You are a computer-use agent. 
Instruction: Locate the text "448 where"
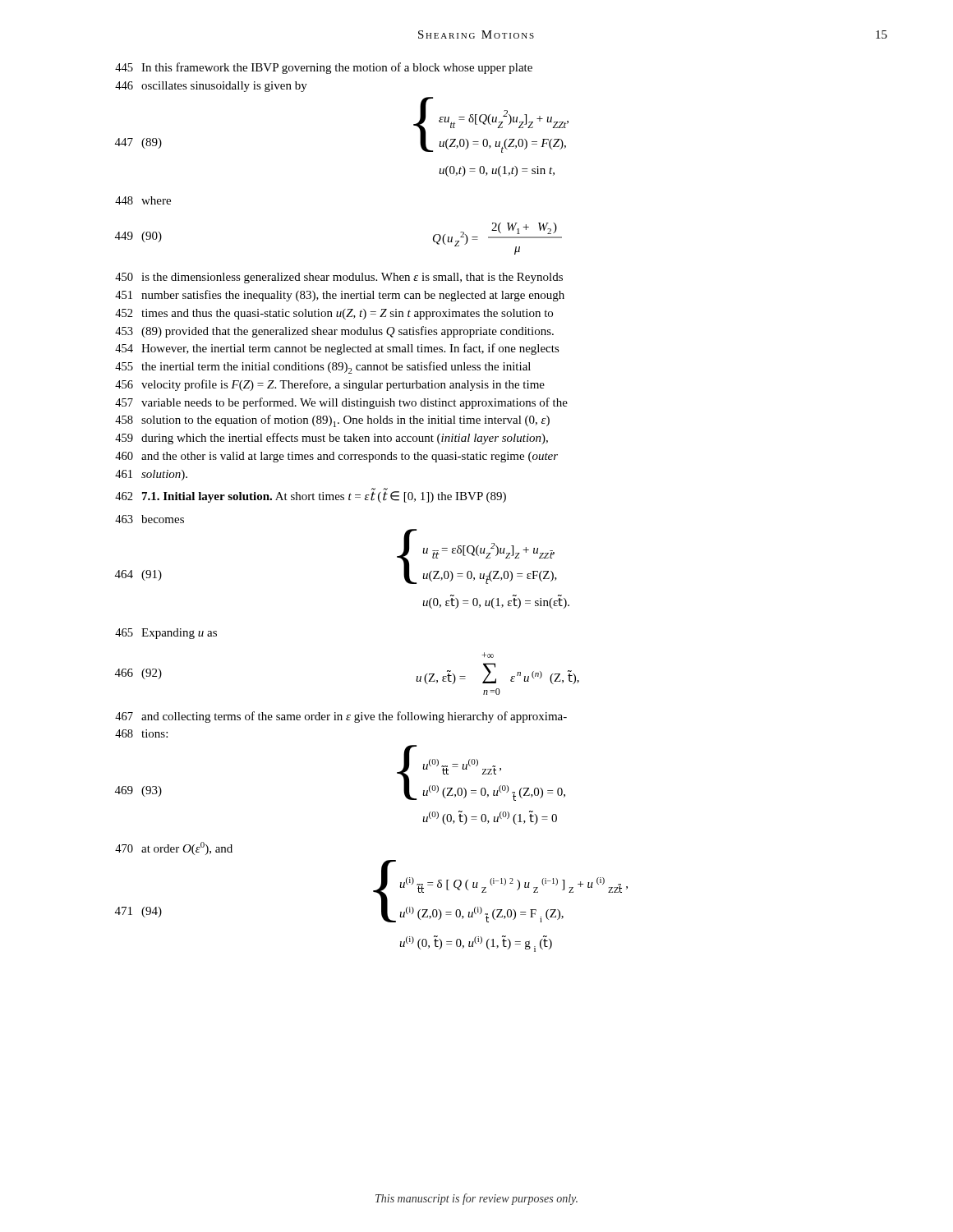(x=143, y=200)
